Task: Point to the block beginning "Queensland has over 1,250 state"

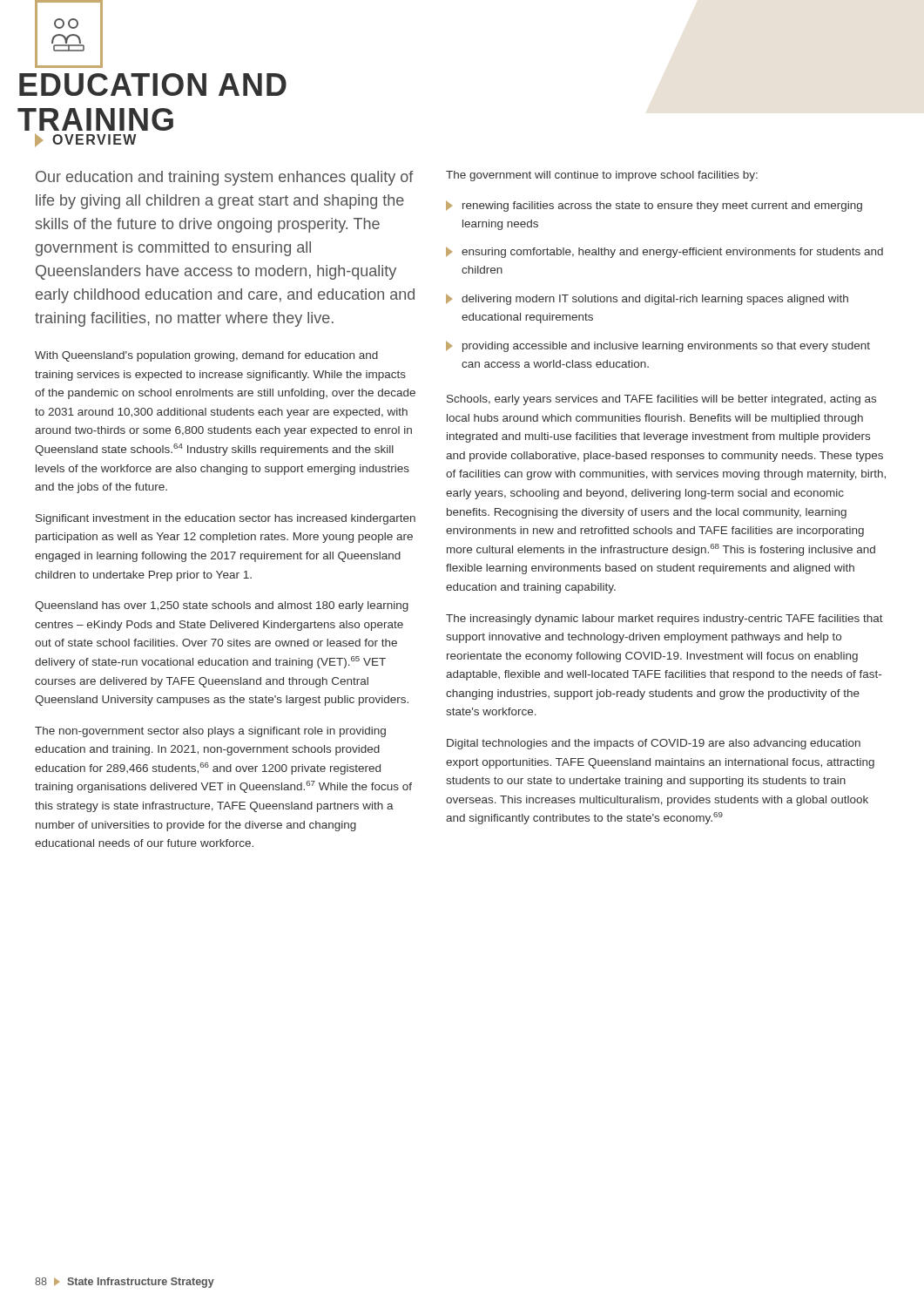Action: pyautogui.click(x=222, y=652)
